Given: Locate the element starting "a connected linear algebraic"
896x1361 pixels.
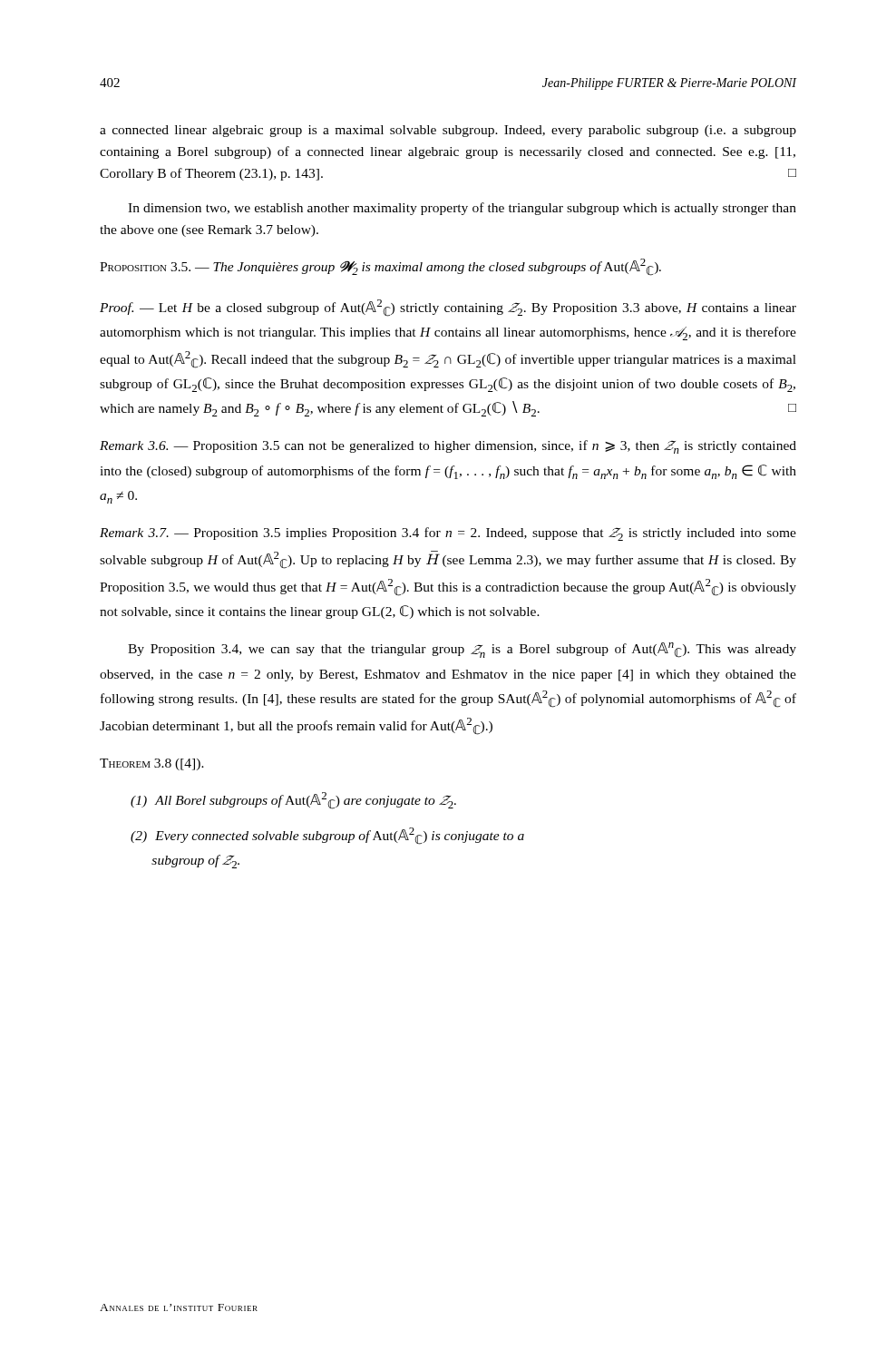Looking at the screenshot, I should click(448, 152).
